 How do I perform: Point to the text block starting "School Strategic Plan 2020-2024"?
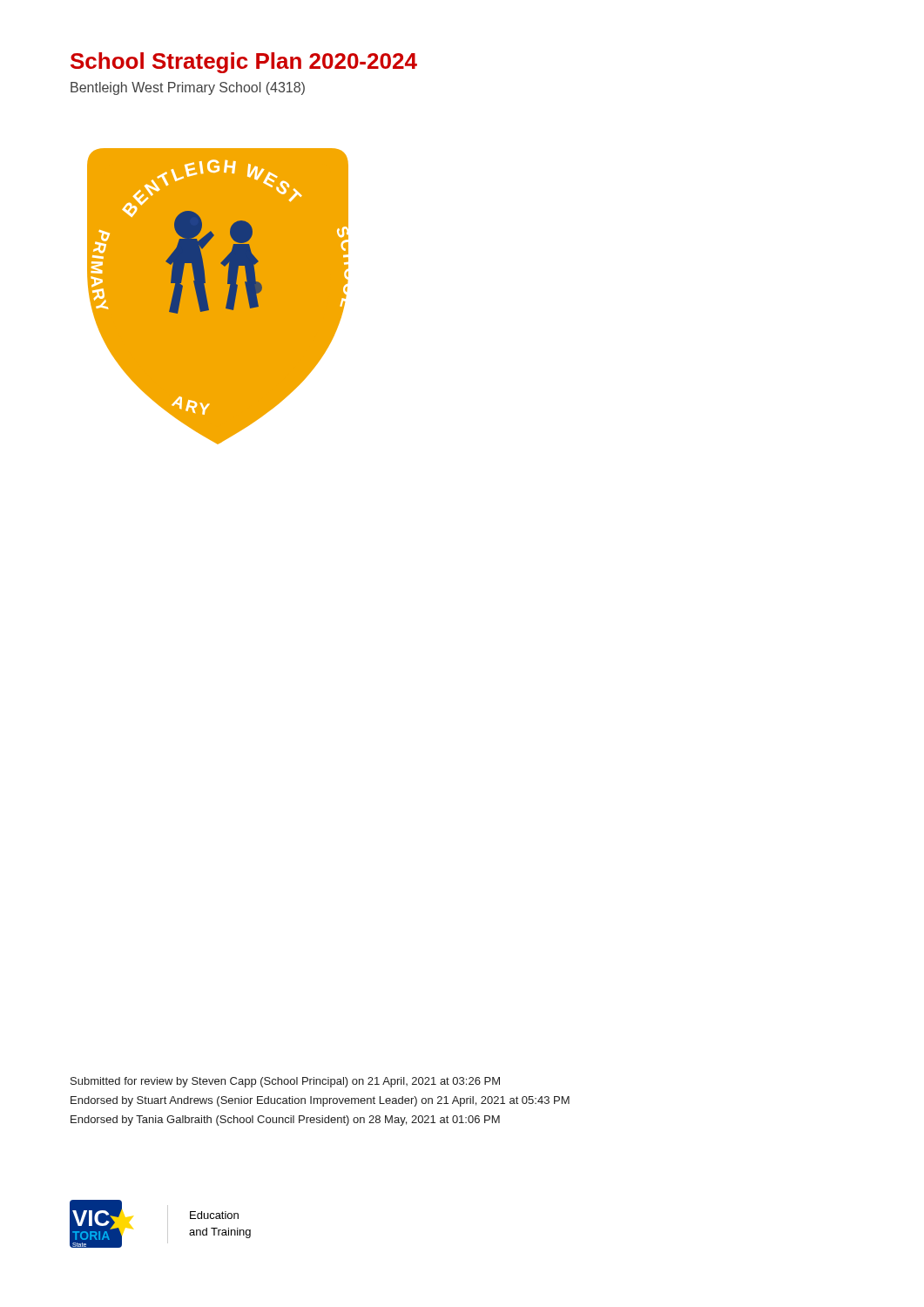pos(243,61)
